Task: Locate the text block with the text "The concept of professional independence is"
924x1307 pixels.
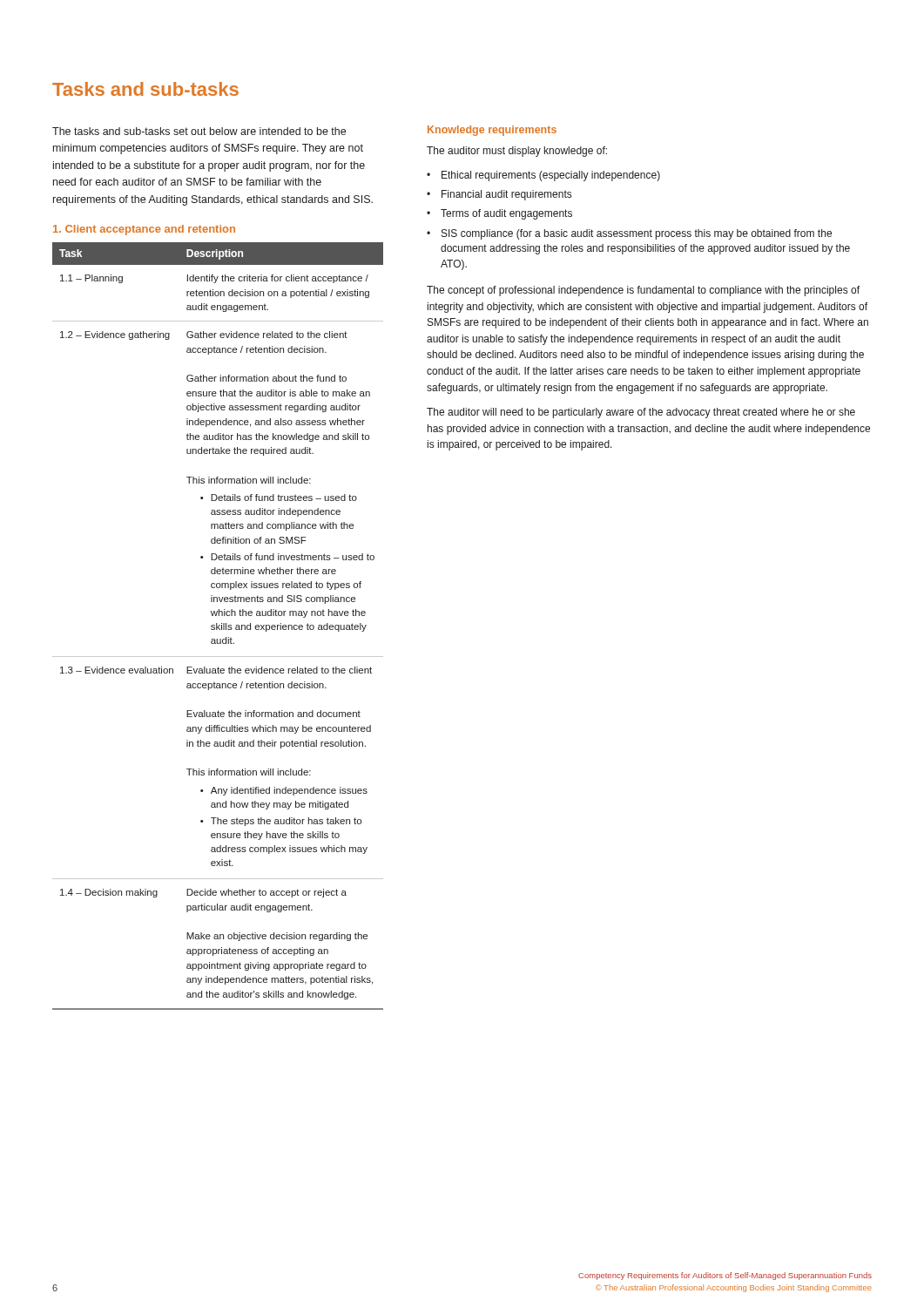Action: (x=648, y=339)
